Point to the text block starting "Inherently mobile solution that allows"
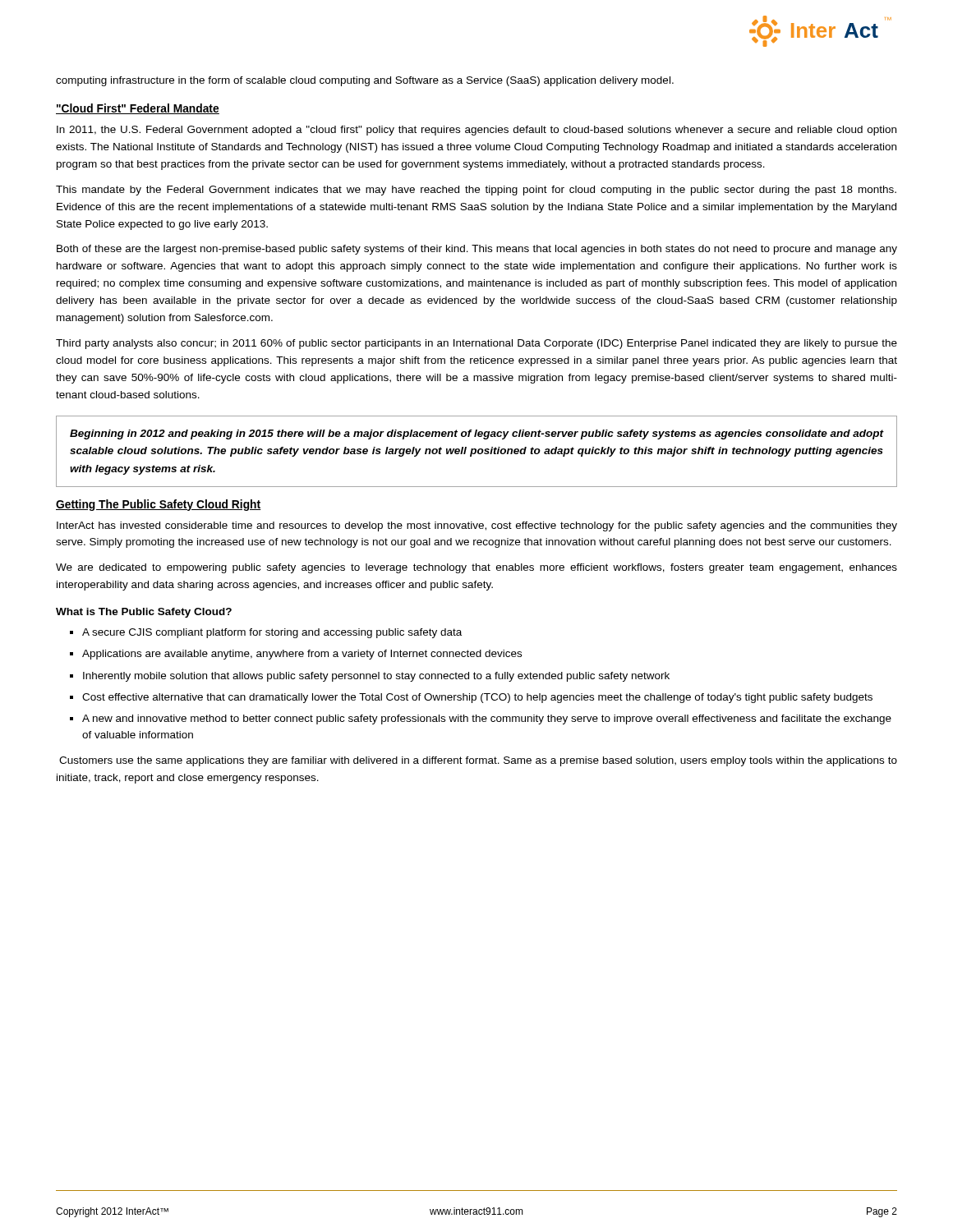Image resolution: width=953 pixels, height=1232 pixels. click(376, 675)
